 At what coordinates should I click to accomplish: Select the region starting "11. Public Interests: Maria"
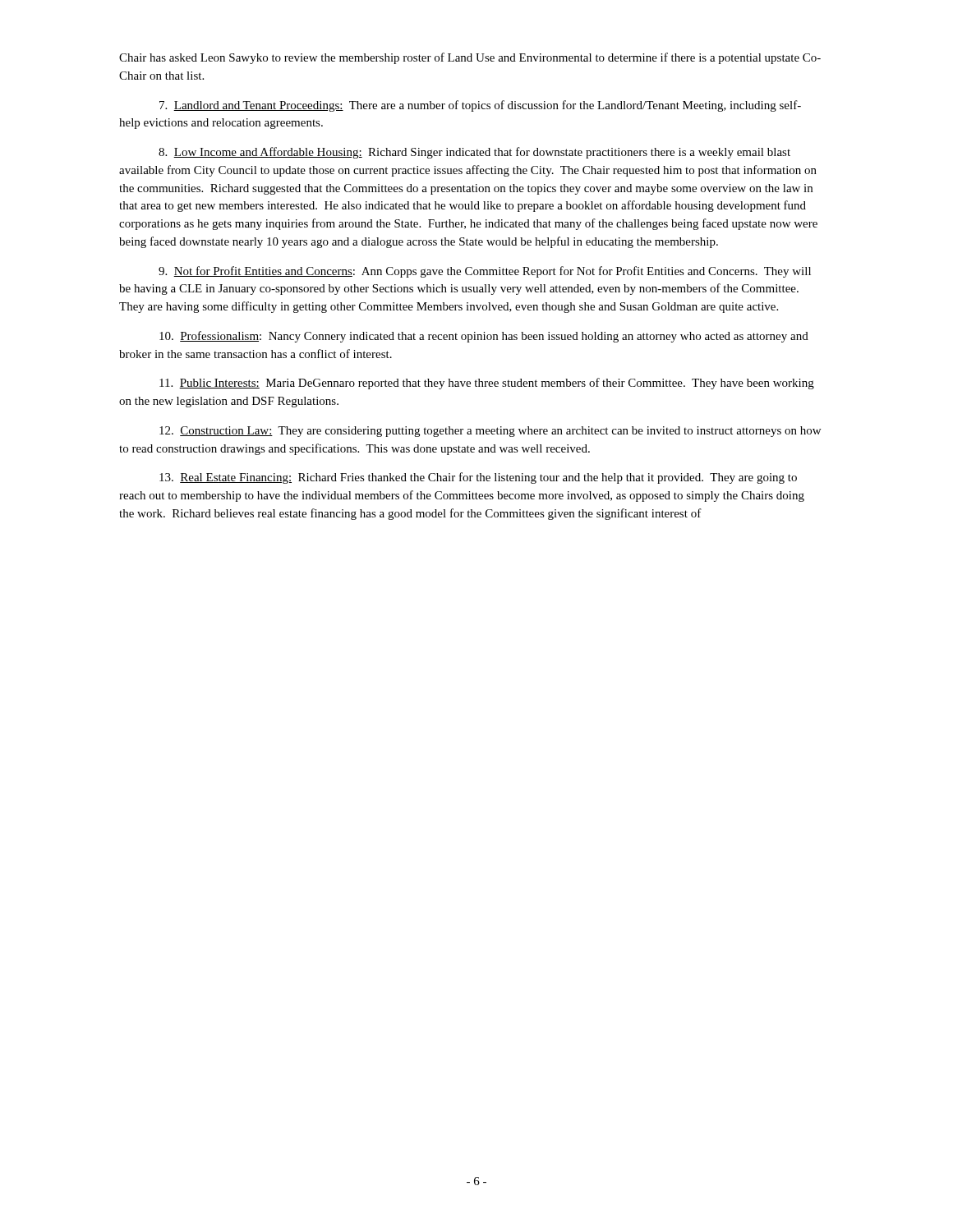pos(467,392)
